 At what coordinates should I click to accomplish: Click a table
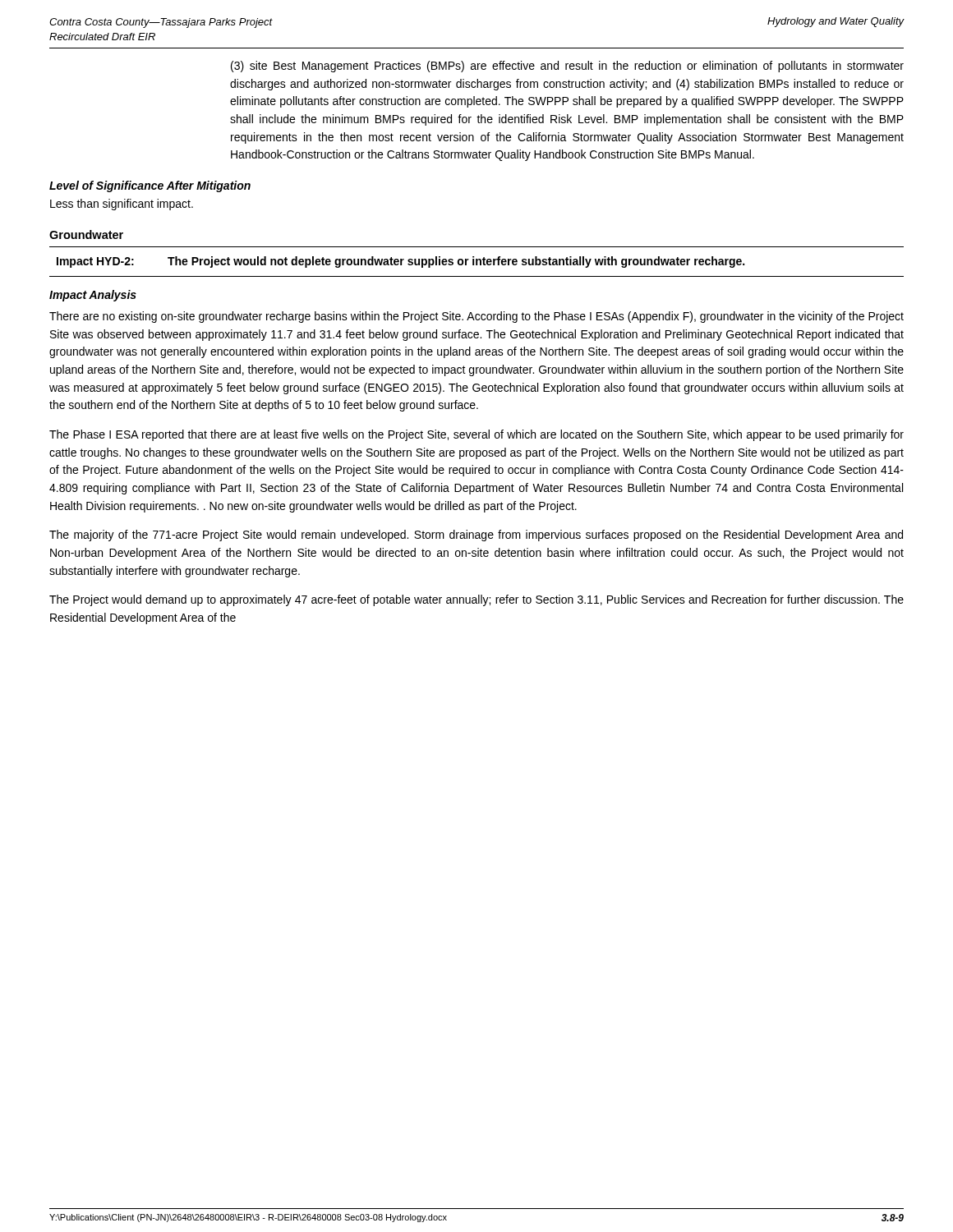coord(476,261)
